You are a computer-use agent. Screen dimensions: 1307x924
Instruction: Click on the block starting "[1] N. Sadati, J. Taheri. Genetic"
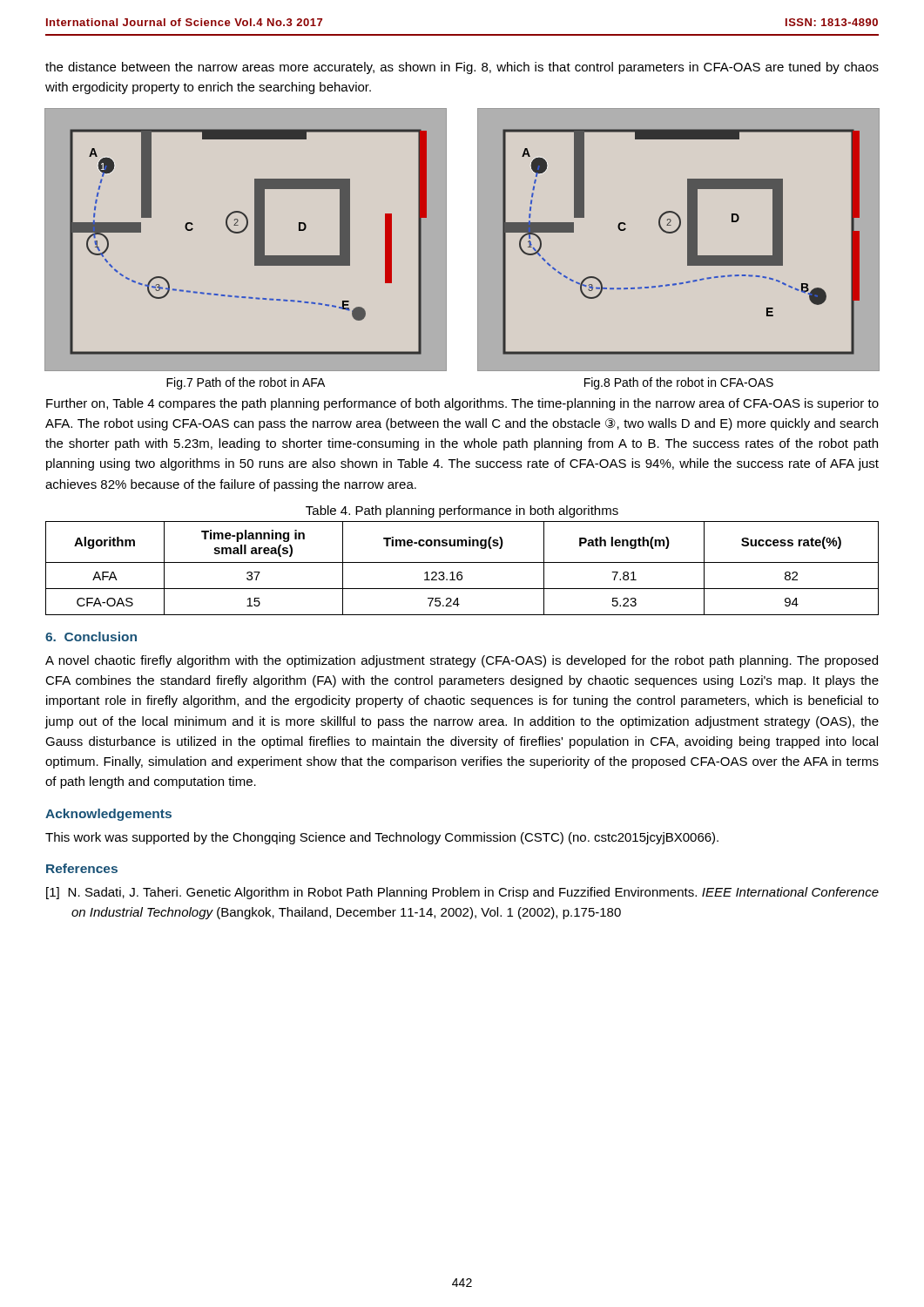tap(462, 902)
